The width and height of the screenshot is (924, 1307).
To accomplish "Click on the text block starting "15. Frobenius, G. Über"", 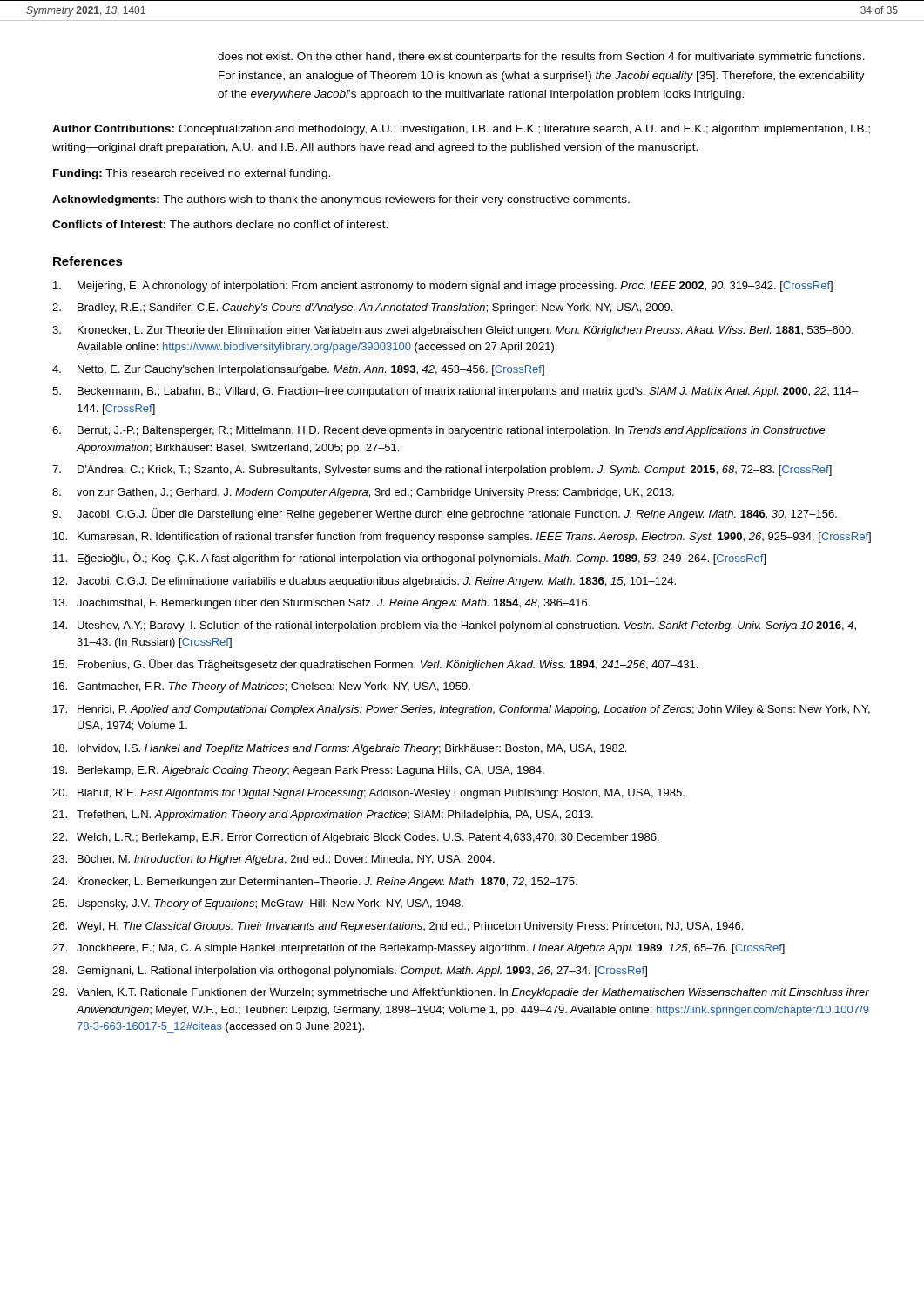I will (462, 664).
